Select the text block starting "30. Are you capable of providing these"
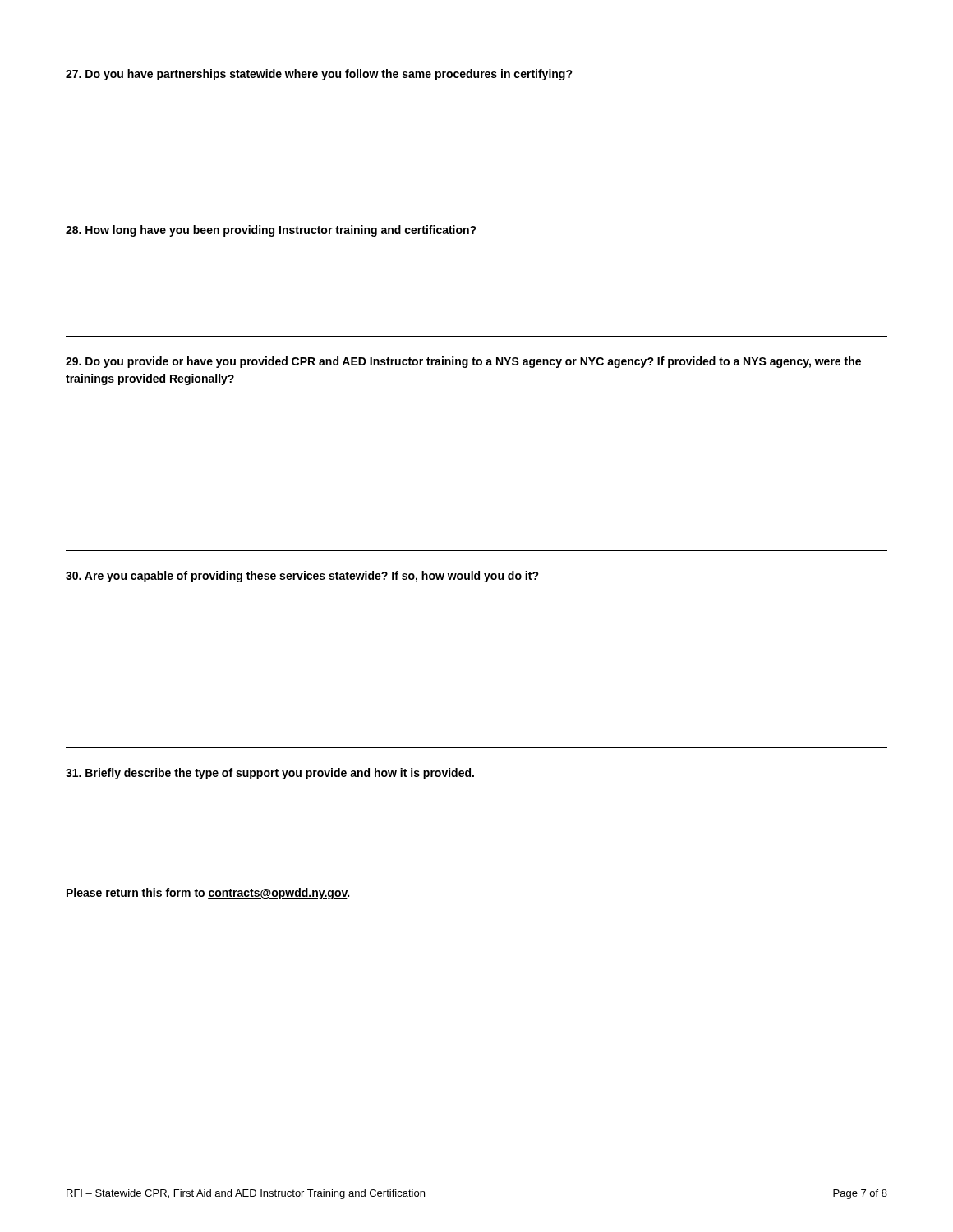Image resolution: width=953 pixels, height=1232 pixels. (x=302, y=577)
